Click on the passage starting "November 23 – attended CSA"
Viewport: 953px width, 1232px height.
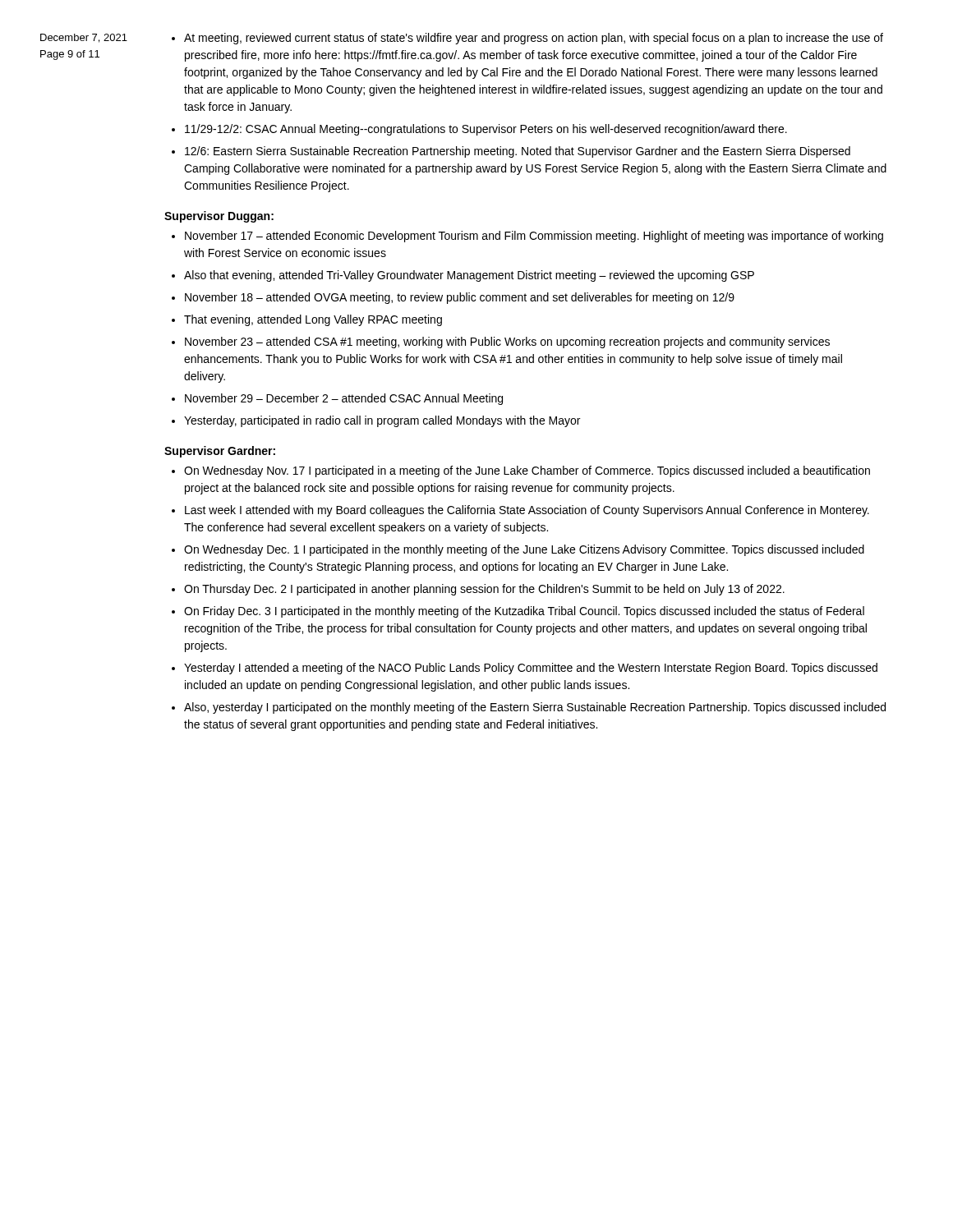(x=513, y=359)
